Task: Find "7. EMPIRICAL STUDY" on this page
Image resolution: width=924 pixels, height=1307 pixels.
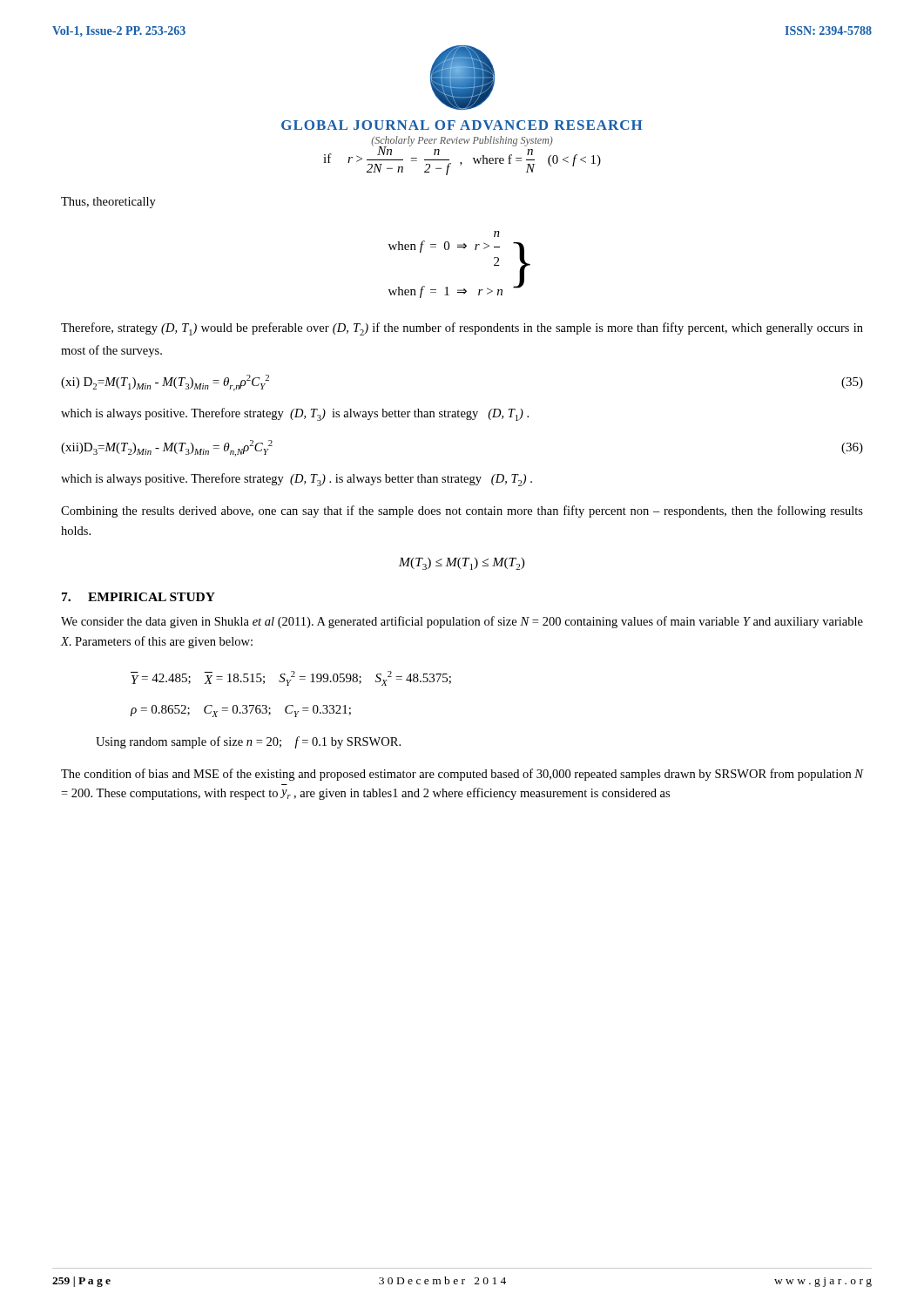Action: click(x=138, y=597)
